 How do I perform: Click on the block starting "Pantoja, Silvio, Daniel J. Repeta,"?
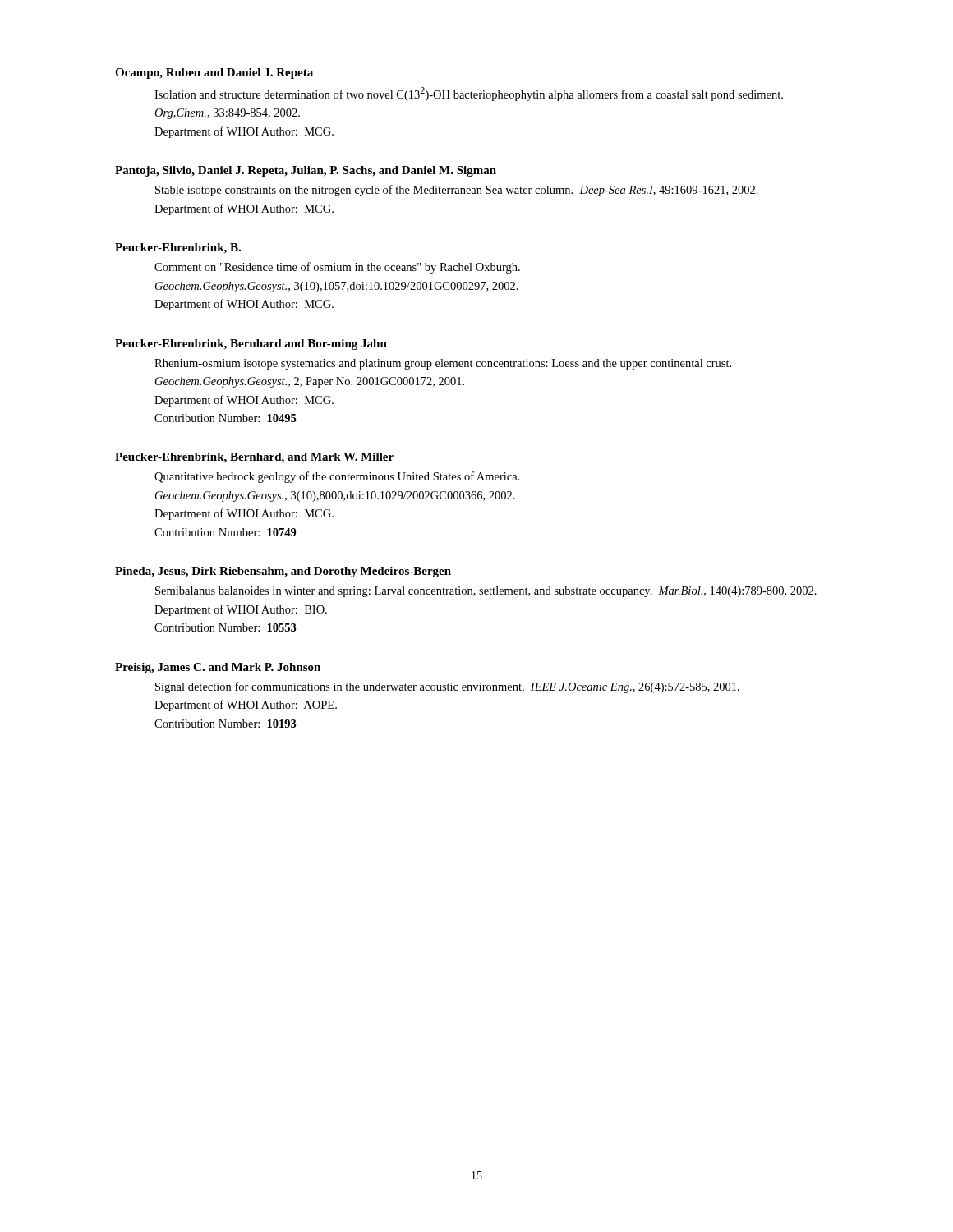click(306, 170)
